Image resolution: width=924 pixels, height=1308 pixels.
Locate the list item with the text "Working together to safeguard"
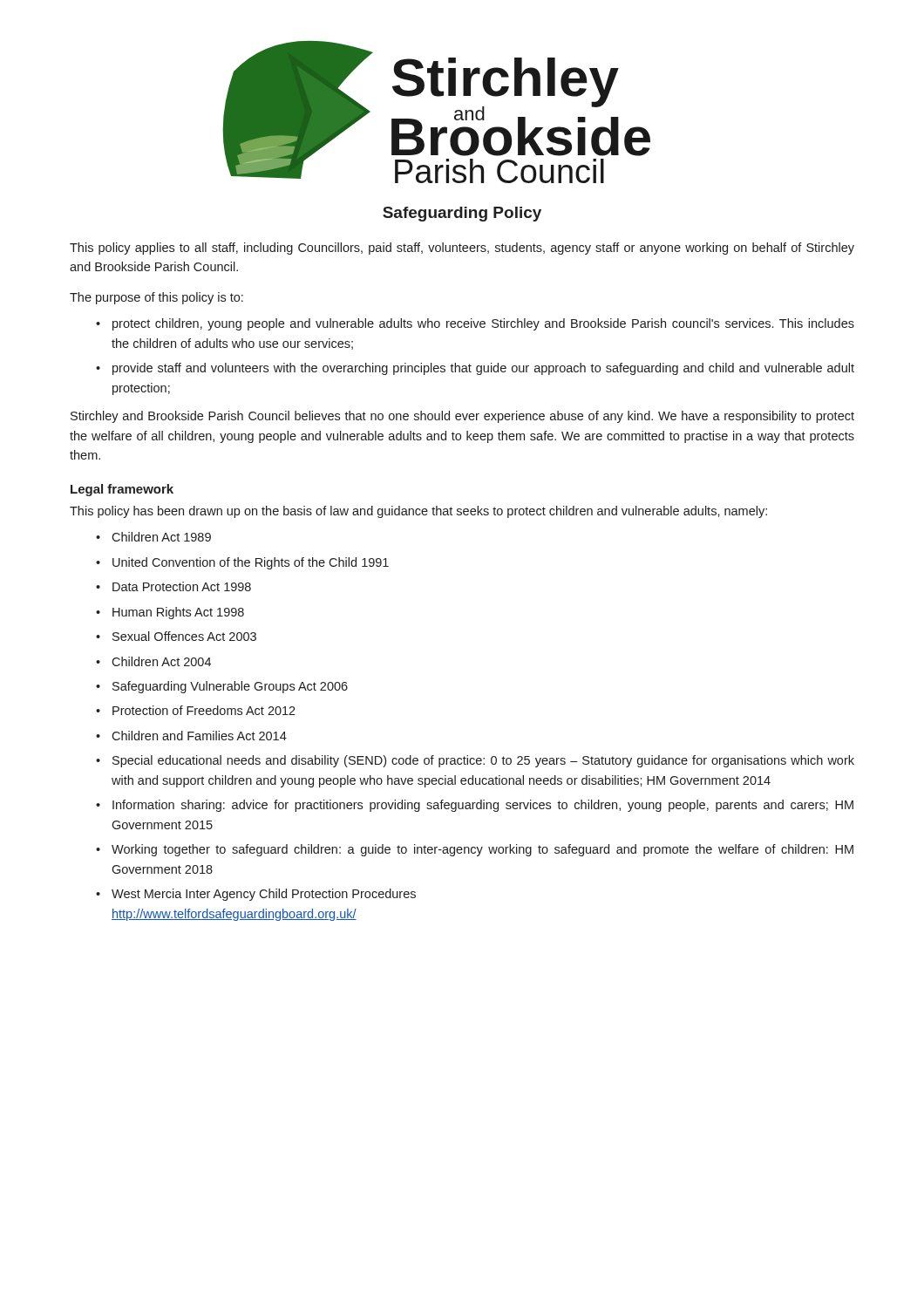coord(483,859)
